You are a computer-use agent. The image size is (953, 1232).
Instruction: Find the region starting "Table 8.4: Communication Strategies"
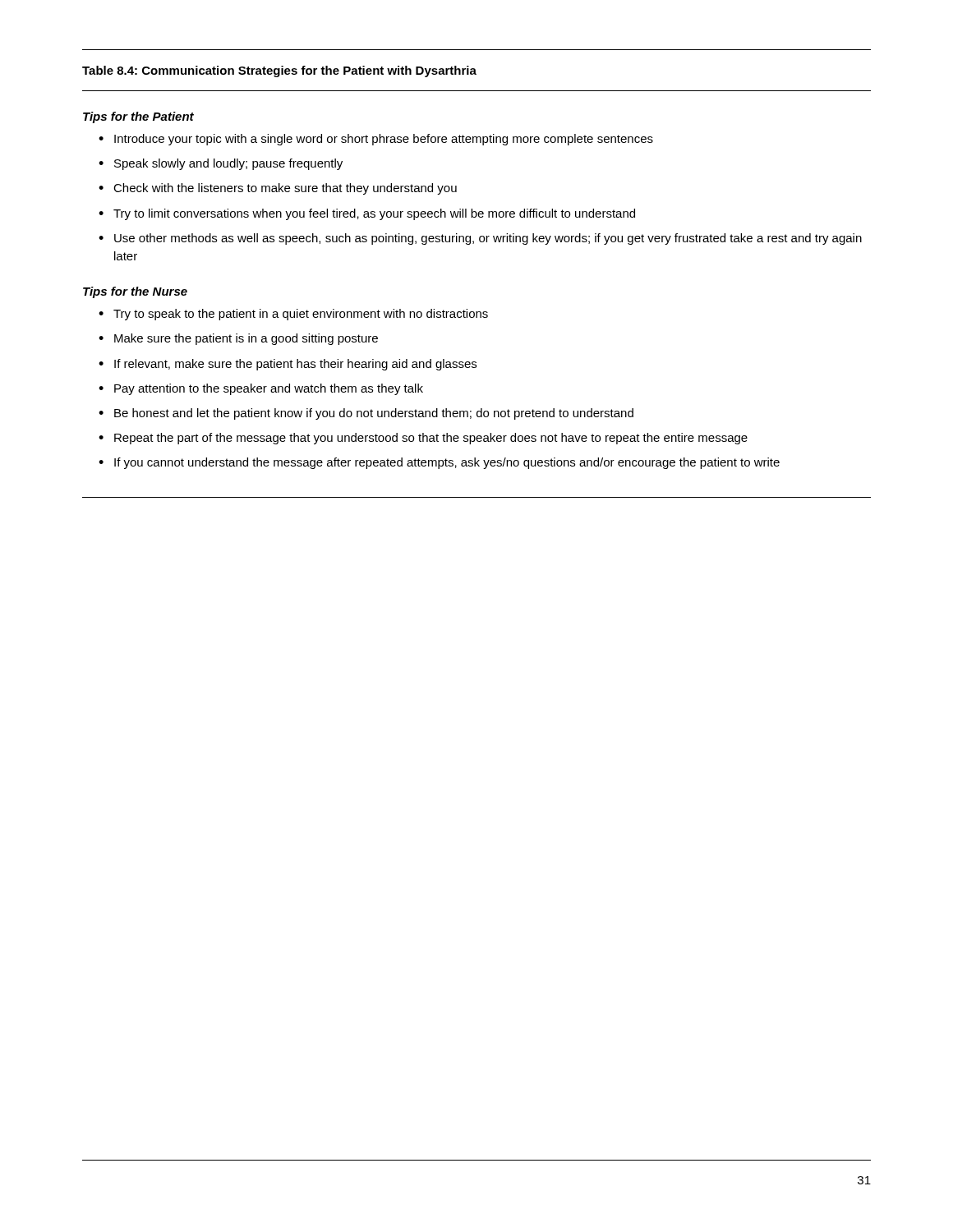point(279,70)
